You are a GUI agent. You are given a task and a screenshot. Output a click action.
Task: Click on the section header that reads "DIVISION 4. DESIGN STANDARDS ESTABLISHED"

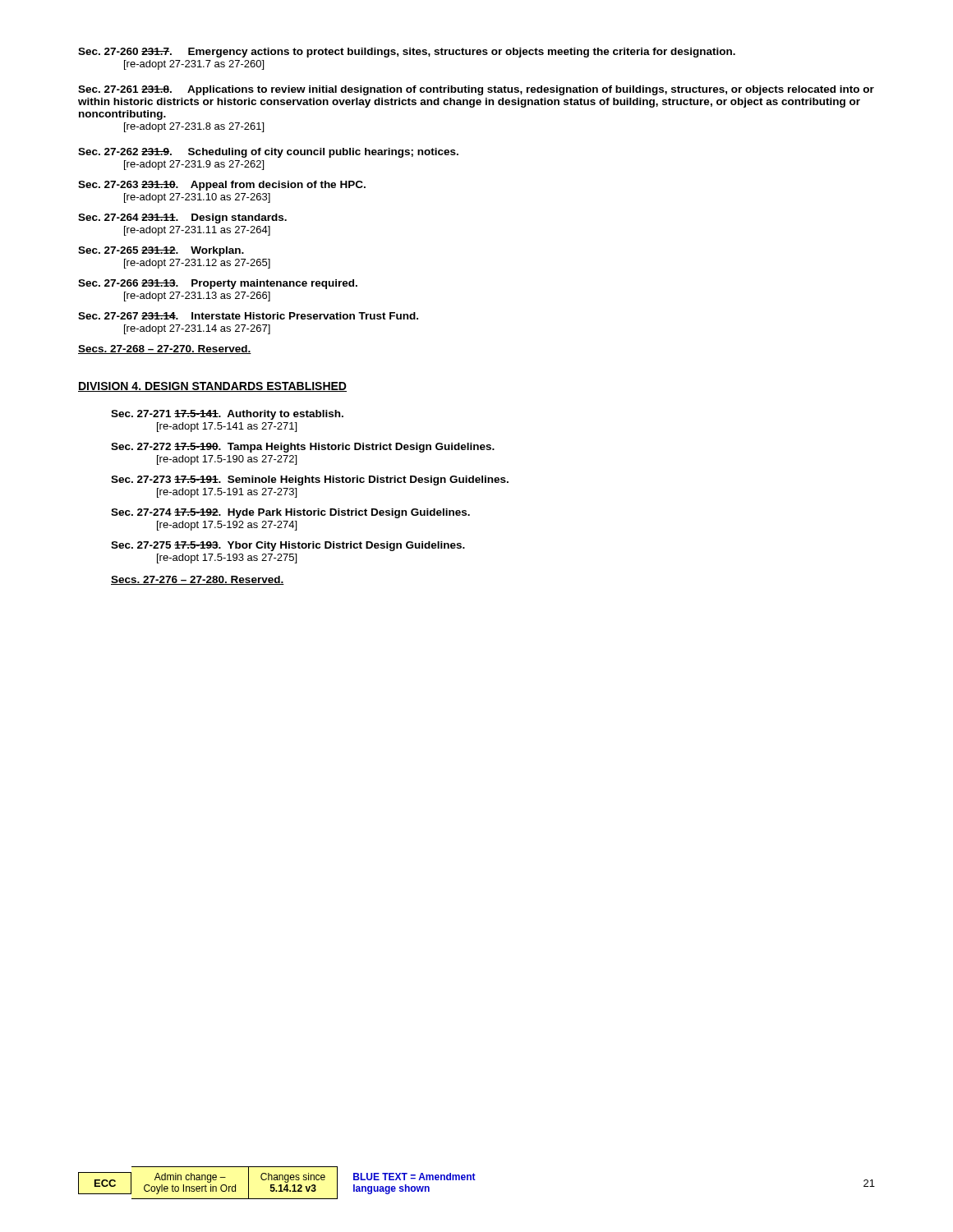[x=212, y=386]
